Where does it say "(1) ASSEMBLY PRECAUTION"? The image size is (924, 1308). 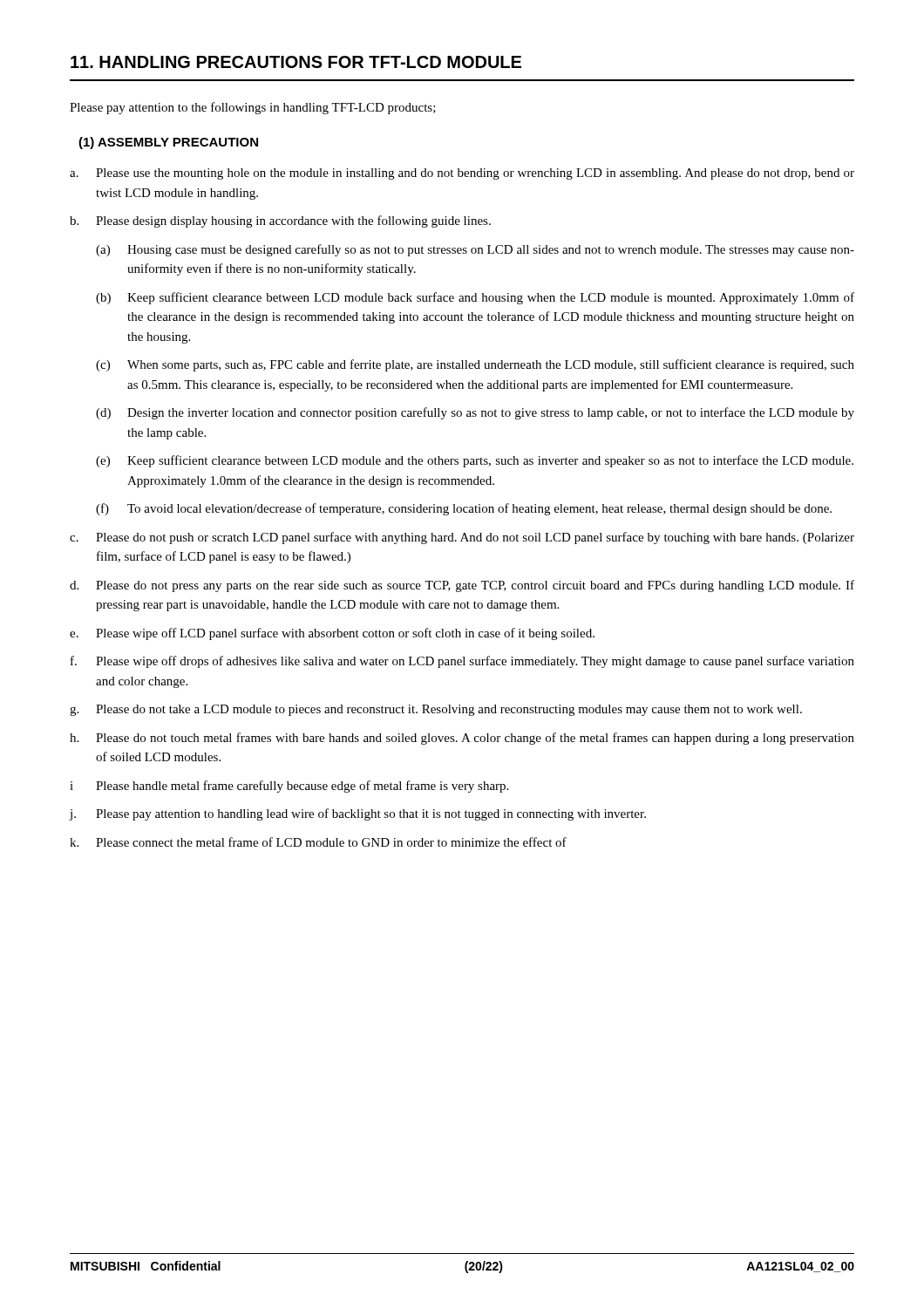click(x=169, y=142)
